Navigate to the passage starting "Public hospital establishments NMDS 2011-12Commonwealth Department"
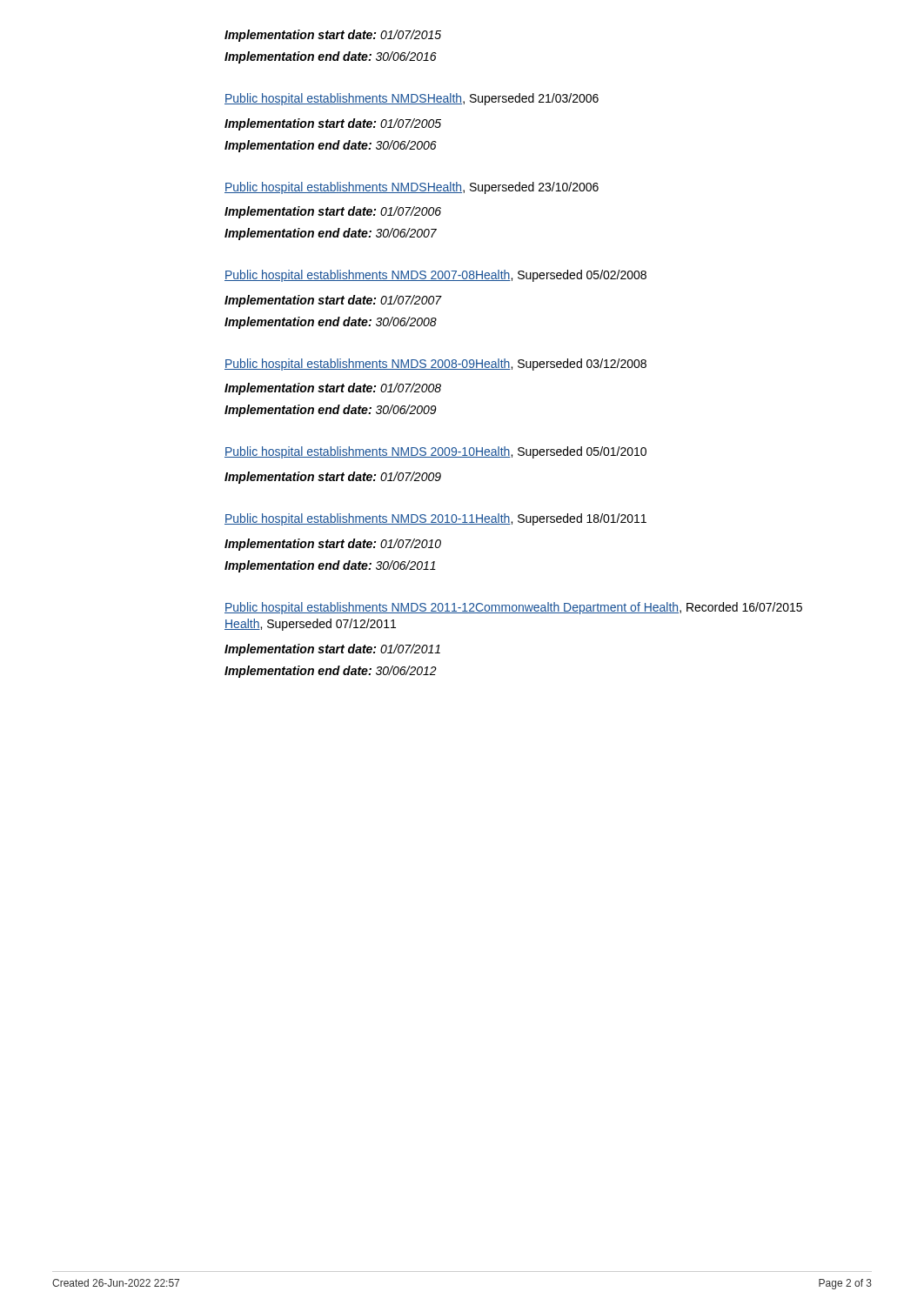The height and width of the screenshot is (1305, 924). tap(514, 615)
